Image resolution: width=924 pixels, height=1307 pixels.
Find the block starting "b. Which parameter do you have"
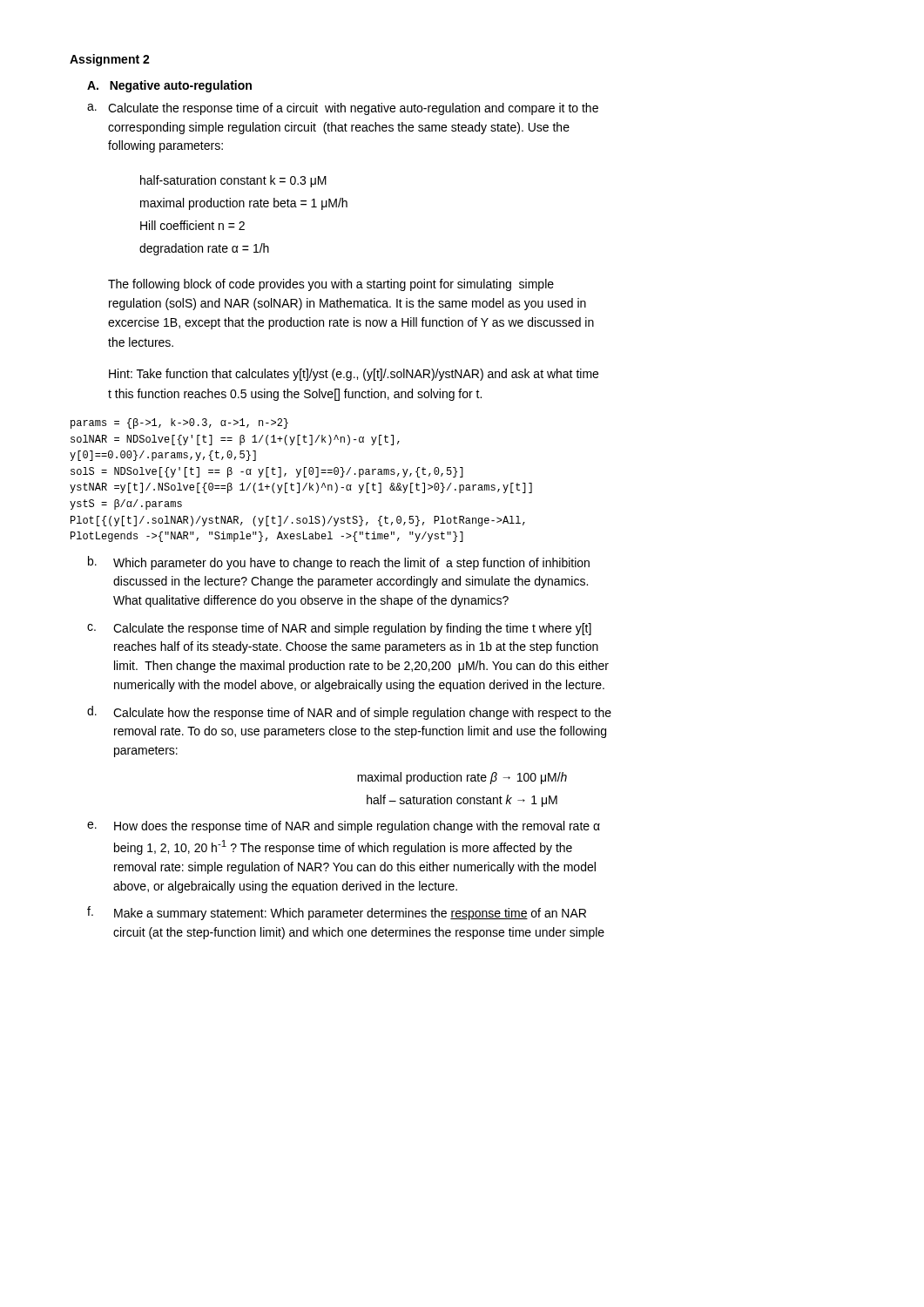tap(339, 582)
